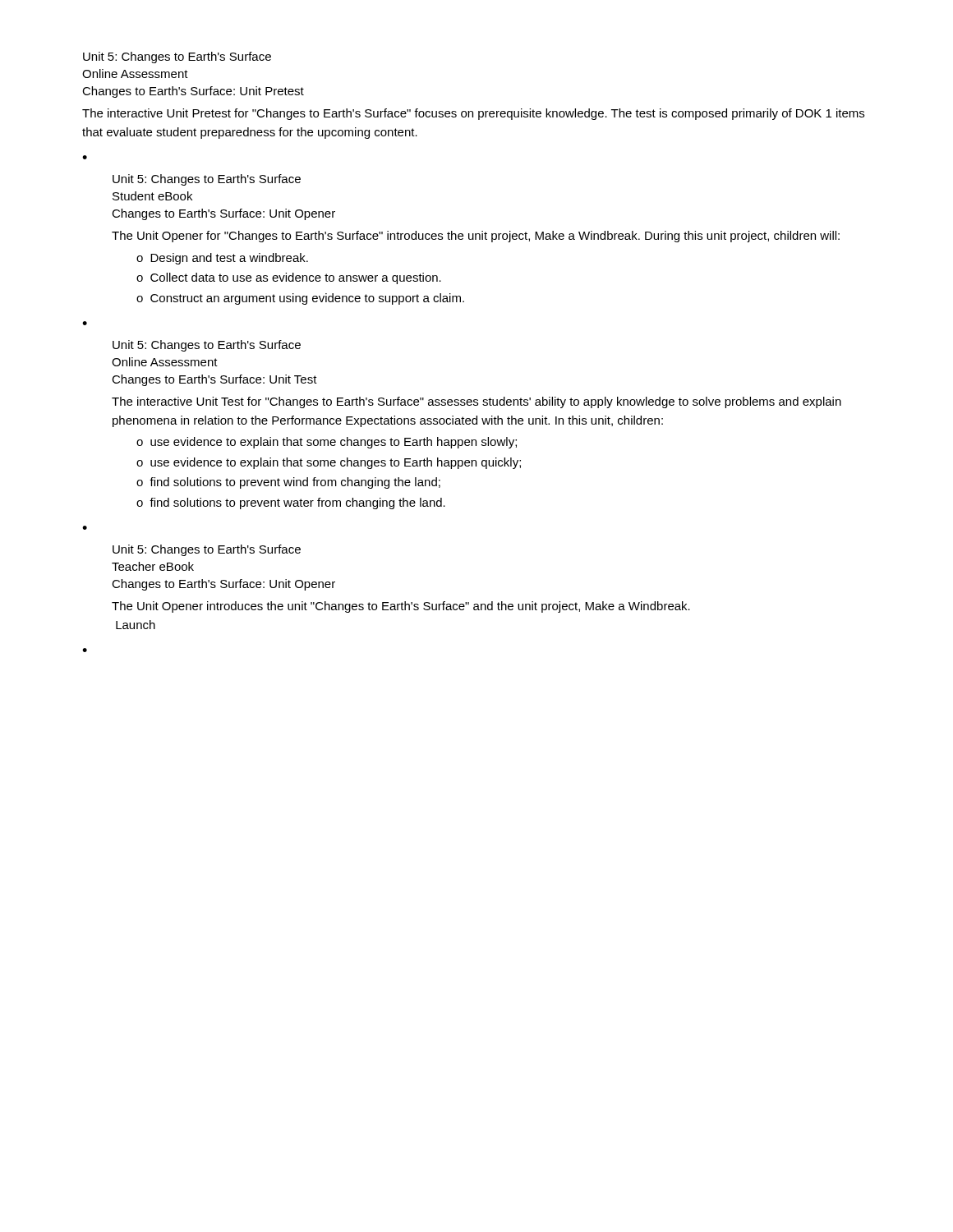Navigate to the text starting "find solutions to prevent water from changing"
This screenshot has height=1232, width=953.
(x=291, y=503)
